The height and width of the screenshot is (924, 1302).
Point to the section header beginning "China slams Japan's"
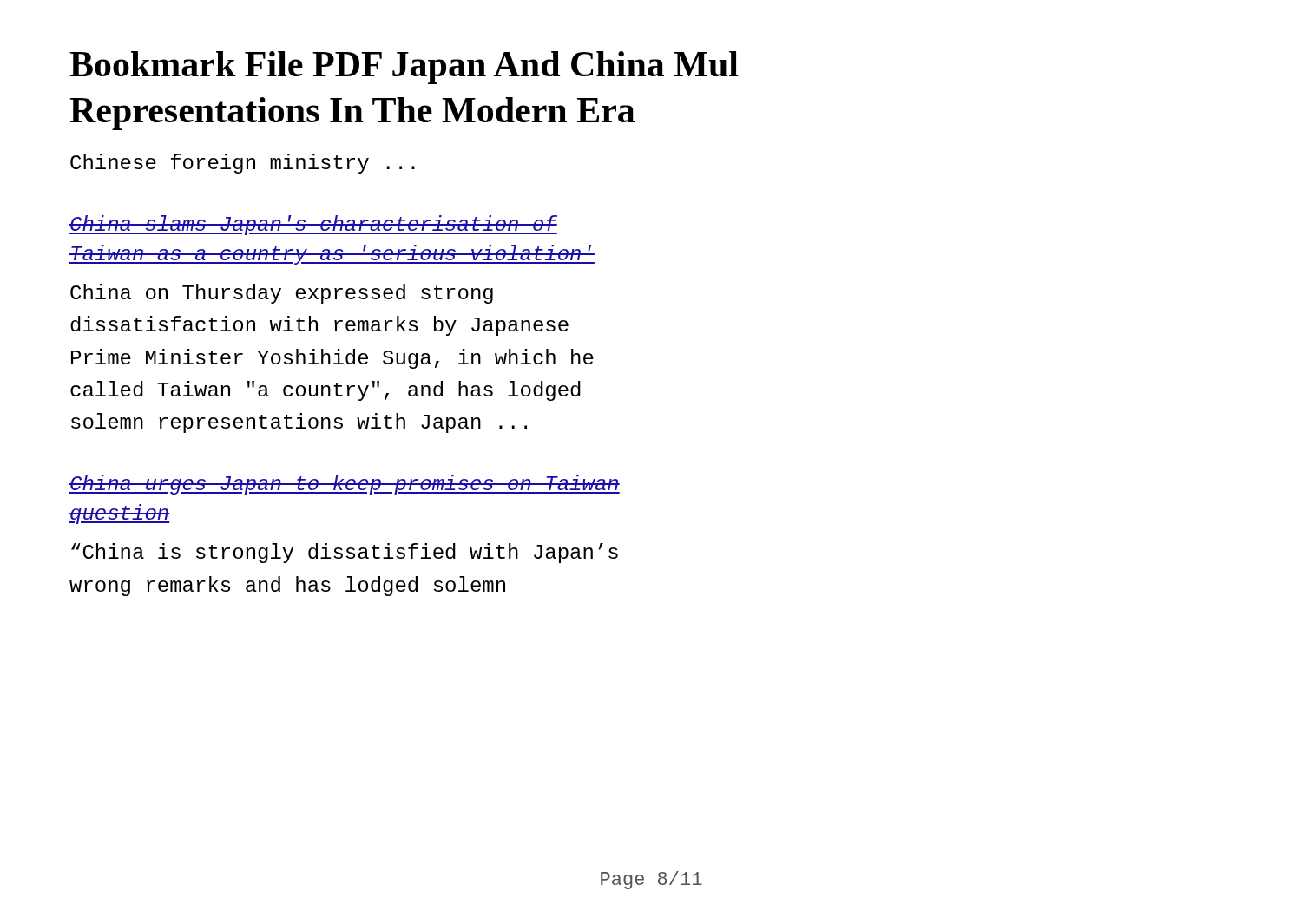tap(332, 240)
